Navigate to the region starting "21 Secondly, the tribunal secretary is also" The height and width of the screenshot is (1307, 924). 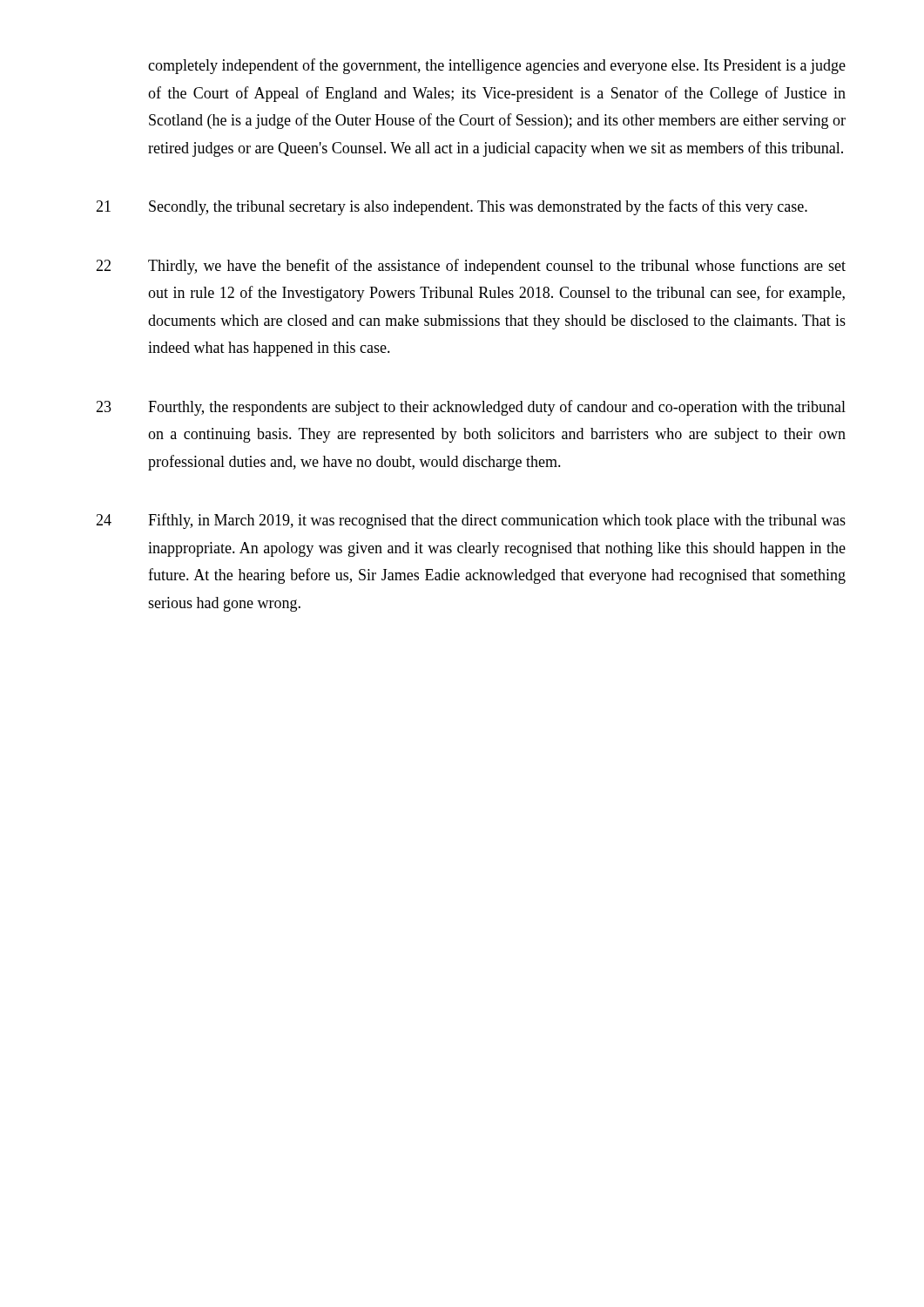(x=471, y=207)
